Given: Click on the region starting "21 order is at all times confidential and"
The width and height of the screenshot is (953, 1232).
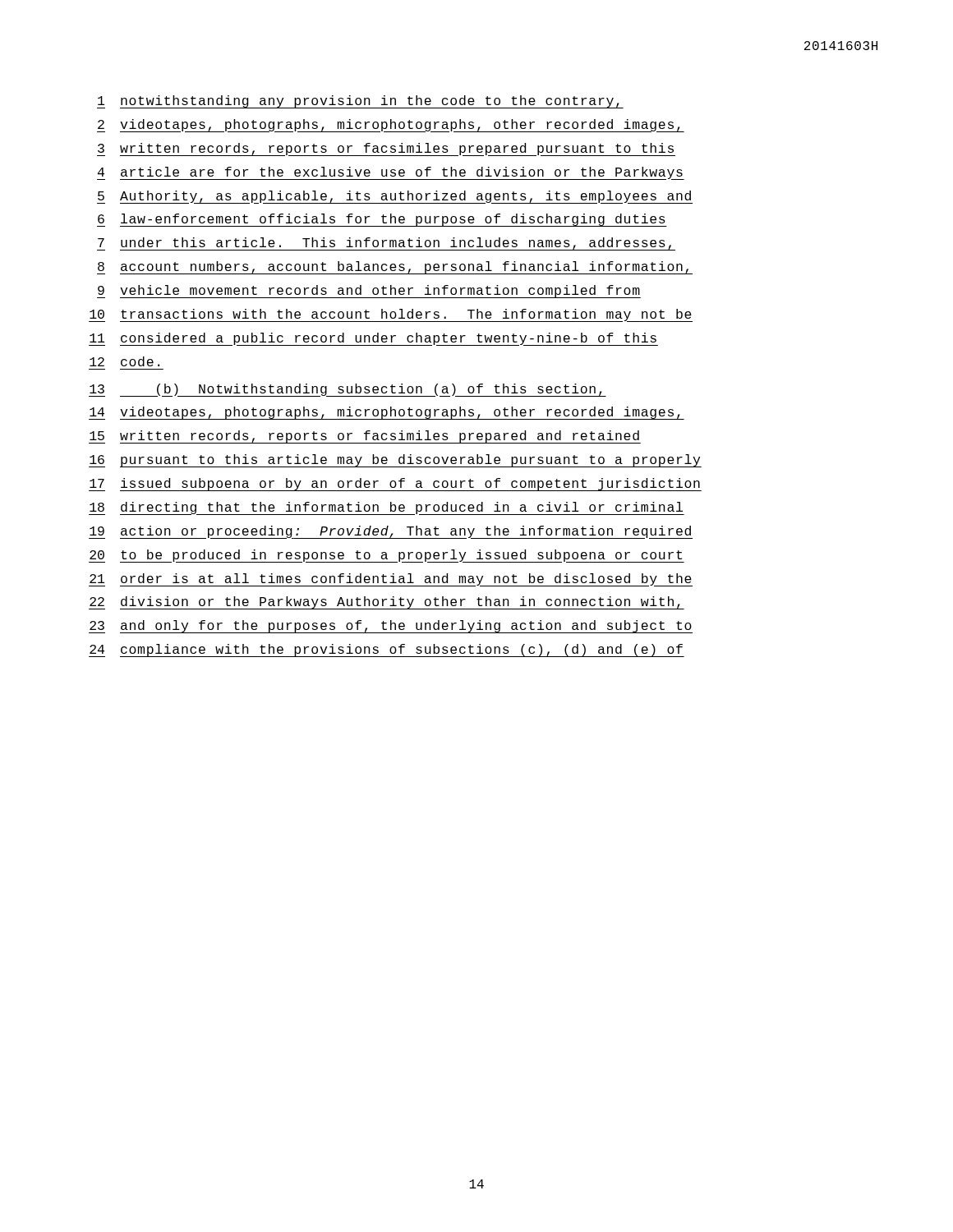Looking at the screenshot, I should [x=476, y=580].
